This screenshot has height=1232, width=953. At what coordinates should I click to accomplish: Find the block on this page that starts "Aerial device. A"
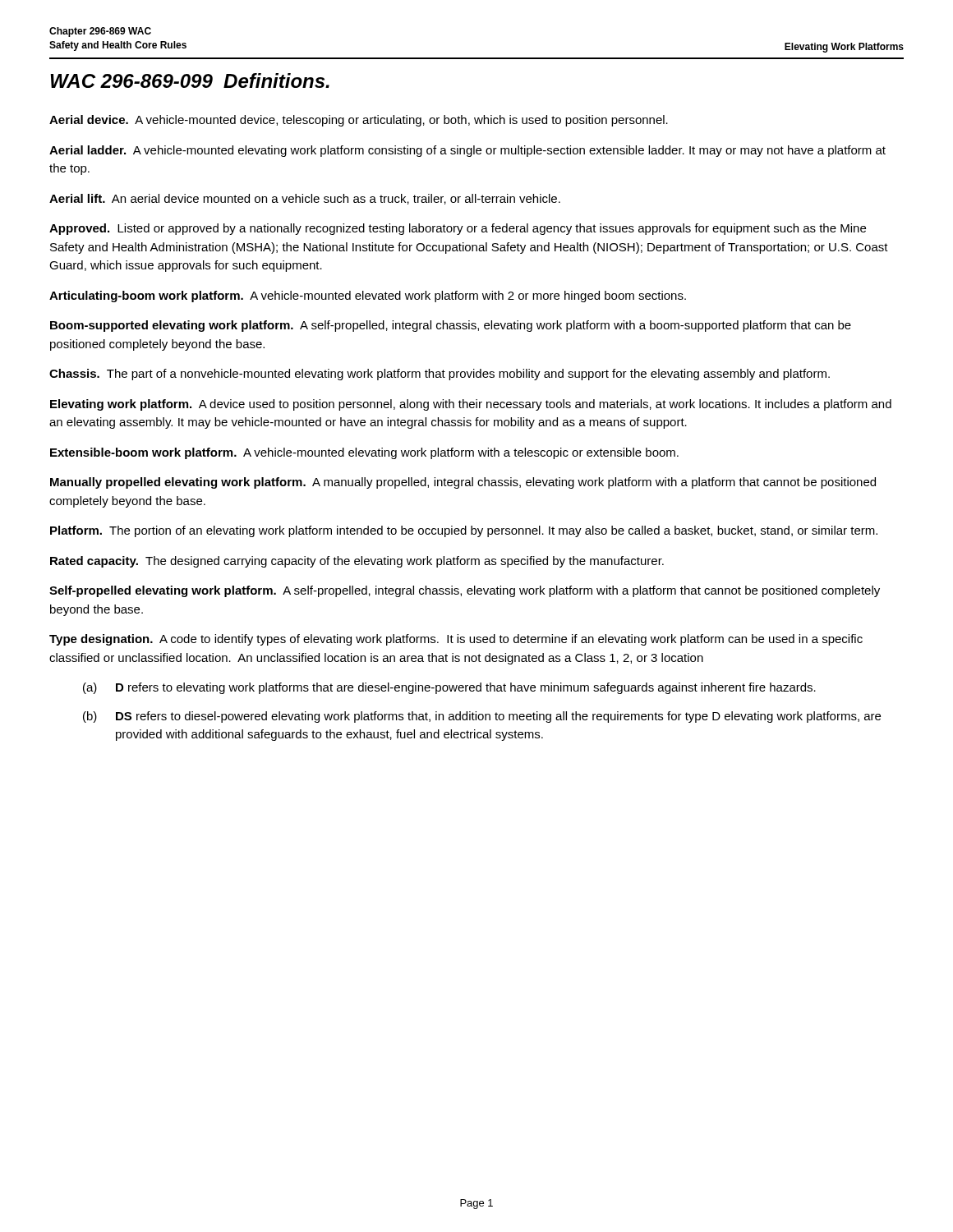476,120
